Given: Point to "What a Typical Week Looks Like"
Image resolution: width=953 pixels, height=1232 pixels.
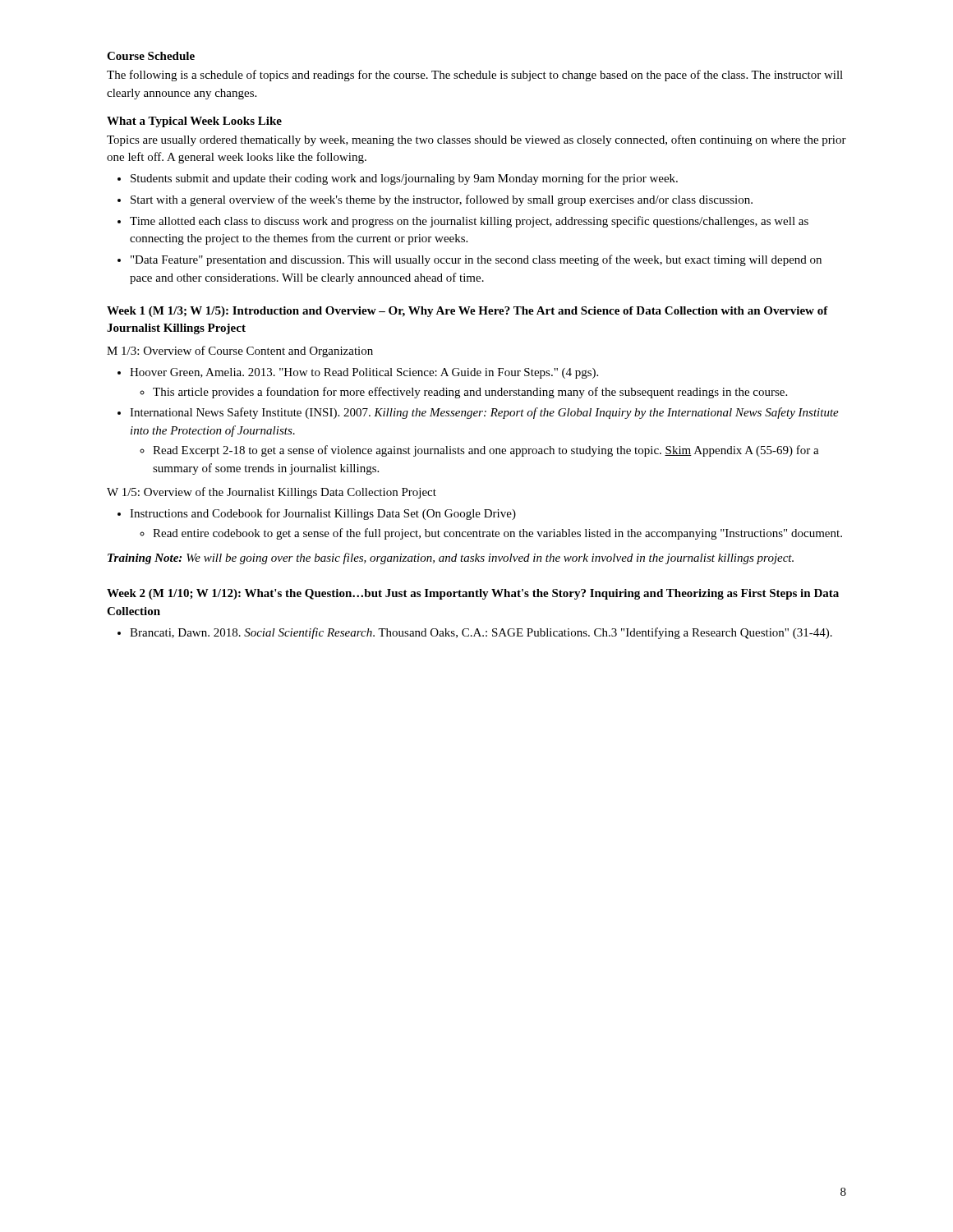Looking at the screenshot, I should point(194,120).
